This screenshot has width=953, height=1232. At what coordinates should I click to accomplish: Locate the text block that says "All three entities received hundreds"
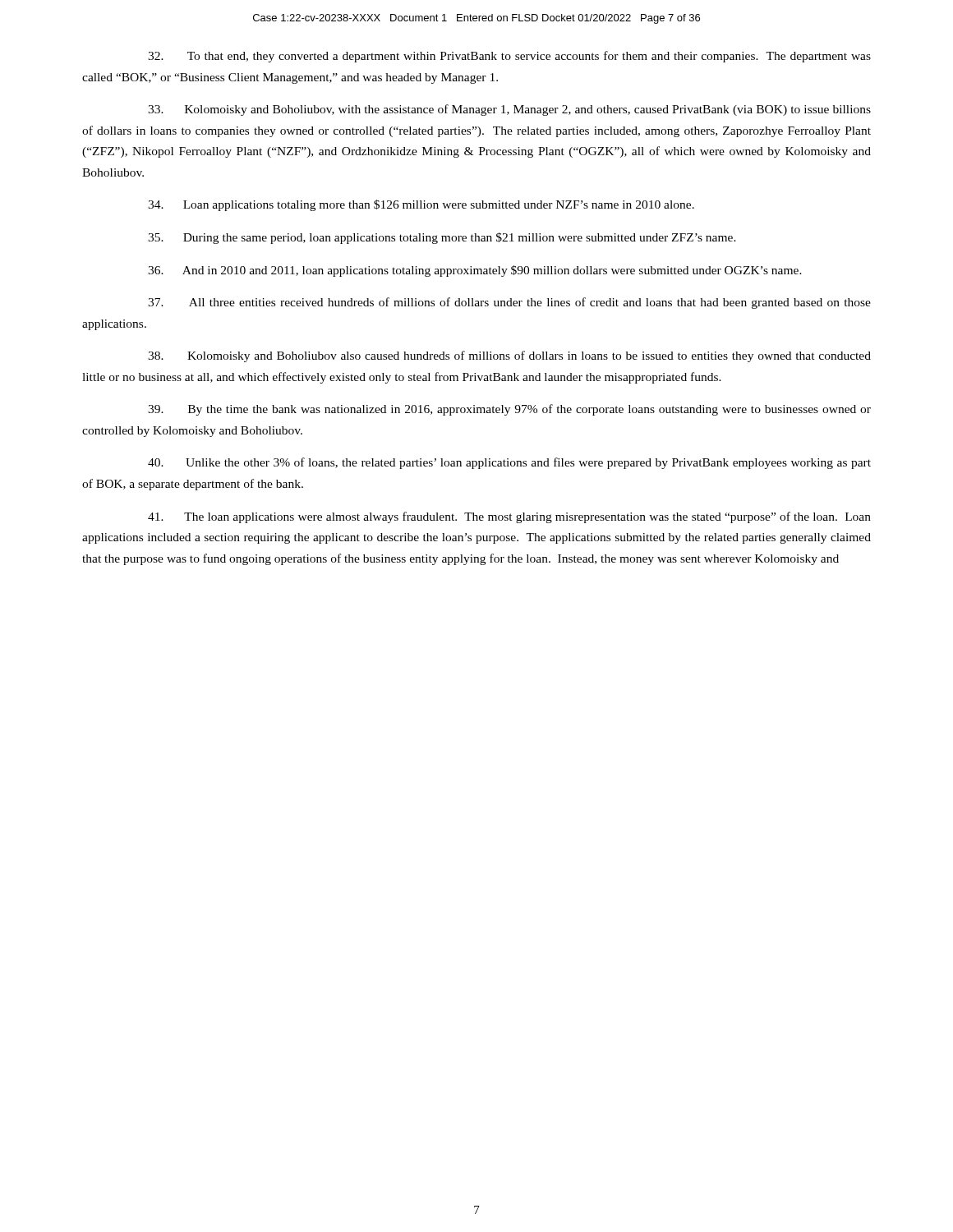(476, 312)
